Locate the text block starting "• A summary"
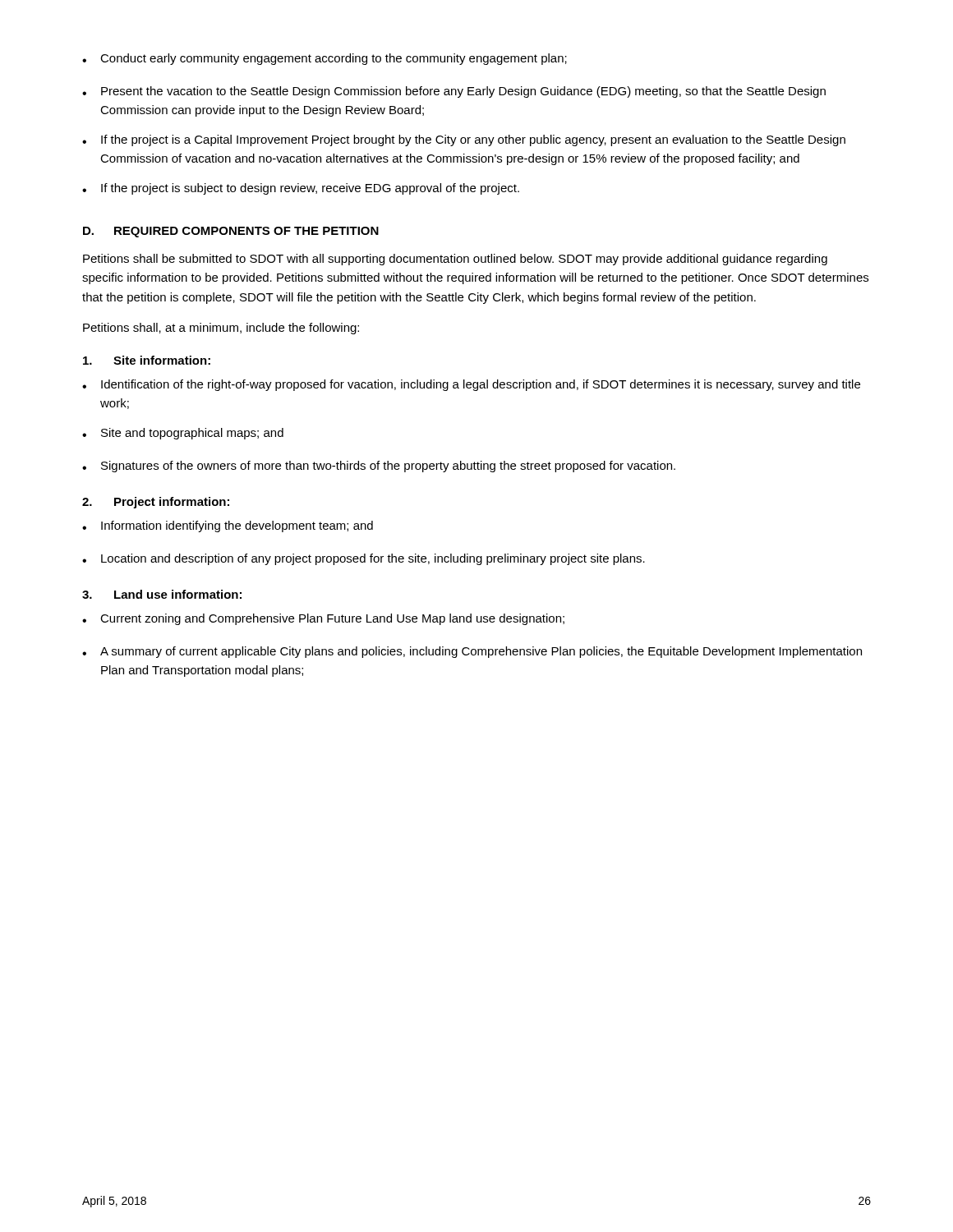Screen dimensions: 1232x953 click(476, 661)
